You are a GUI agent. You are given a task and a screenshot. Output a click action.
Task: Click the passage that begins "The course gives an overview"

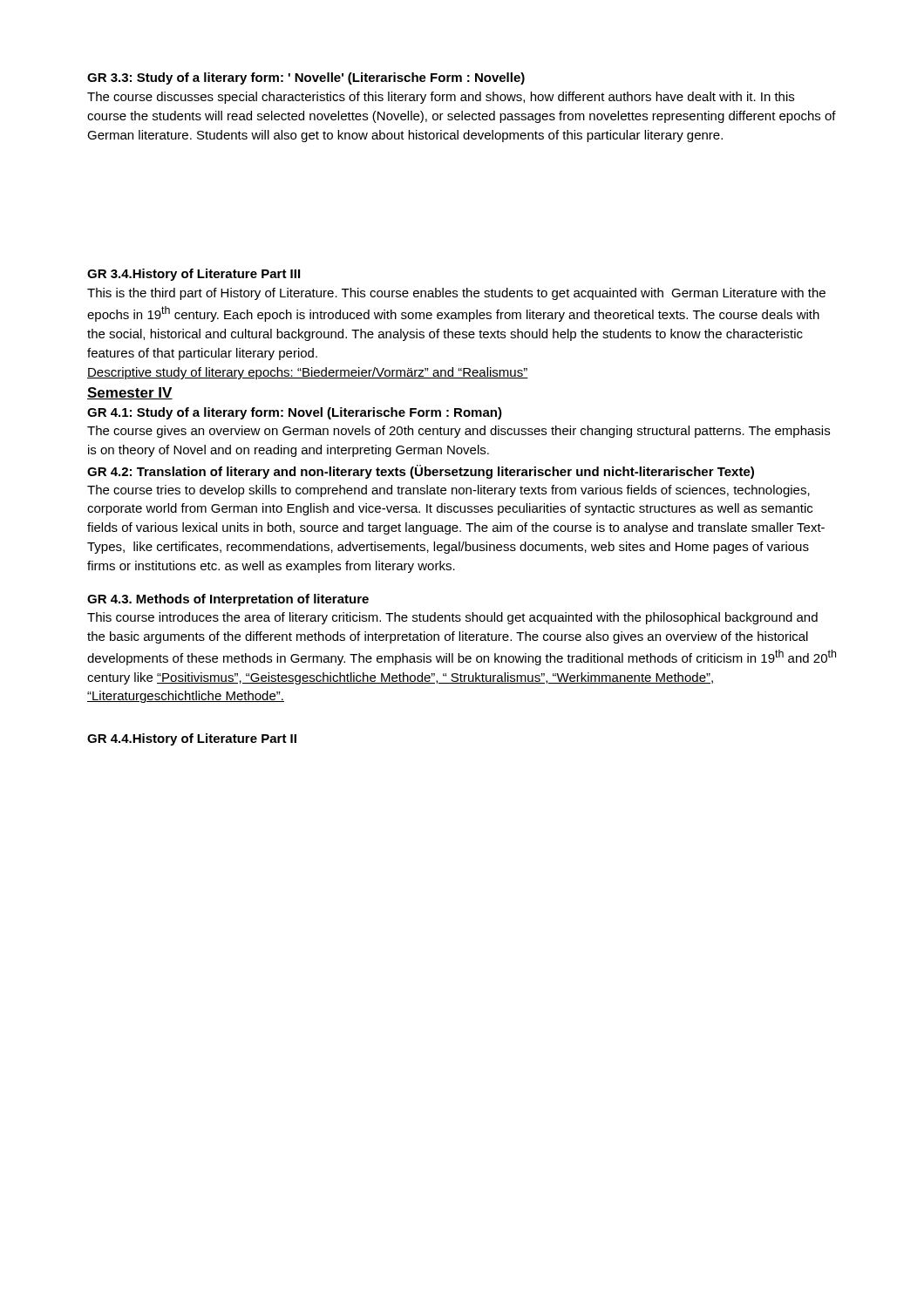pos(459,440)
